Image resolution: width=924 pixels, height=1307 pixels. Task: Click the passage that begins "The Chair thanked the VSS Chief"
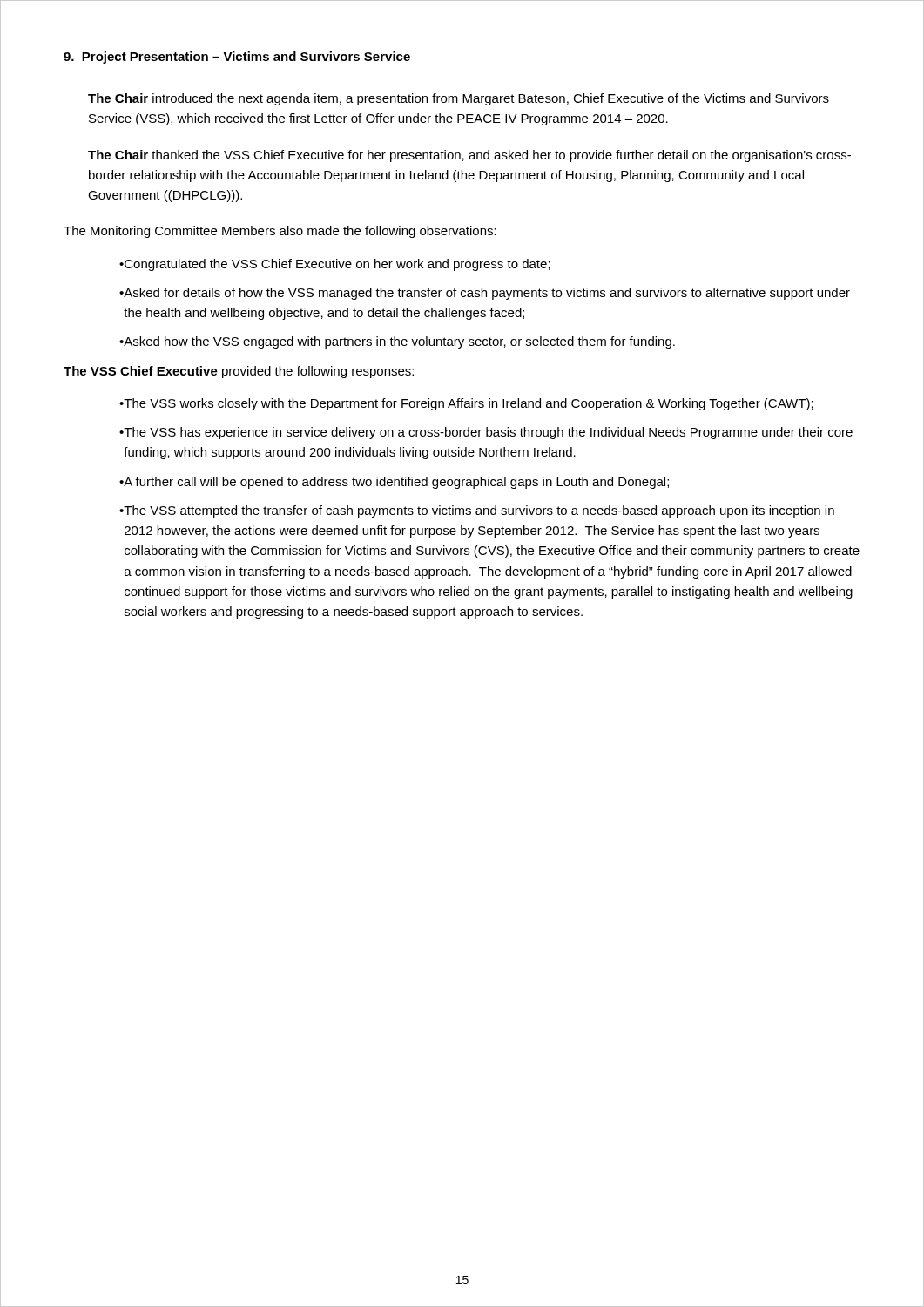(x=470, y=174)
